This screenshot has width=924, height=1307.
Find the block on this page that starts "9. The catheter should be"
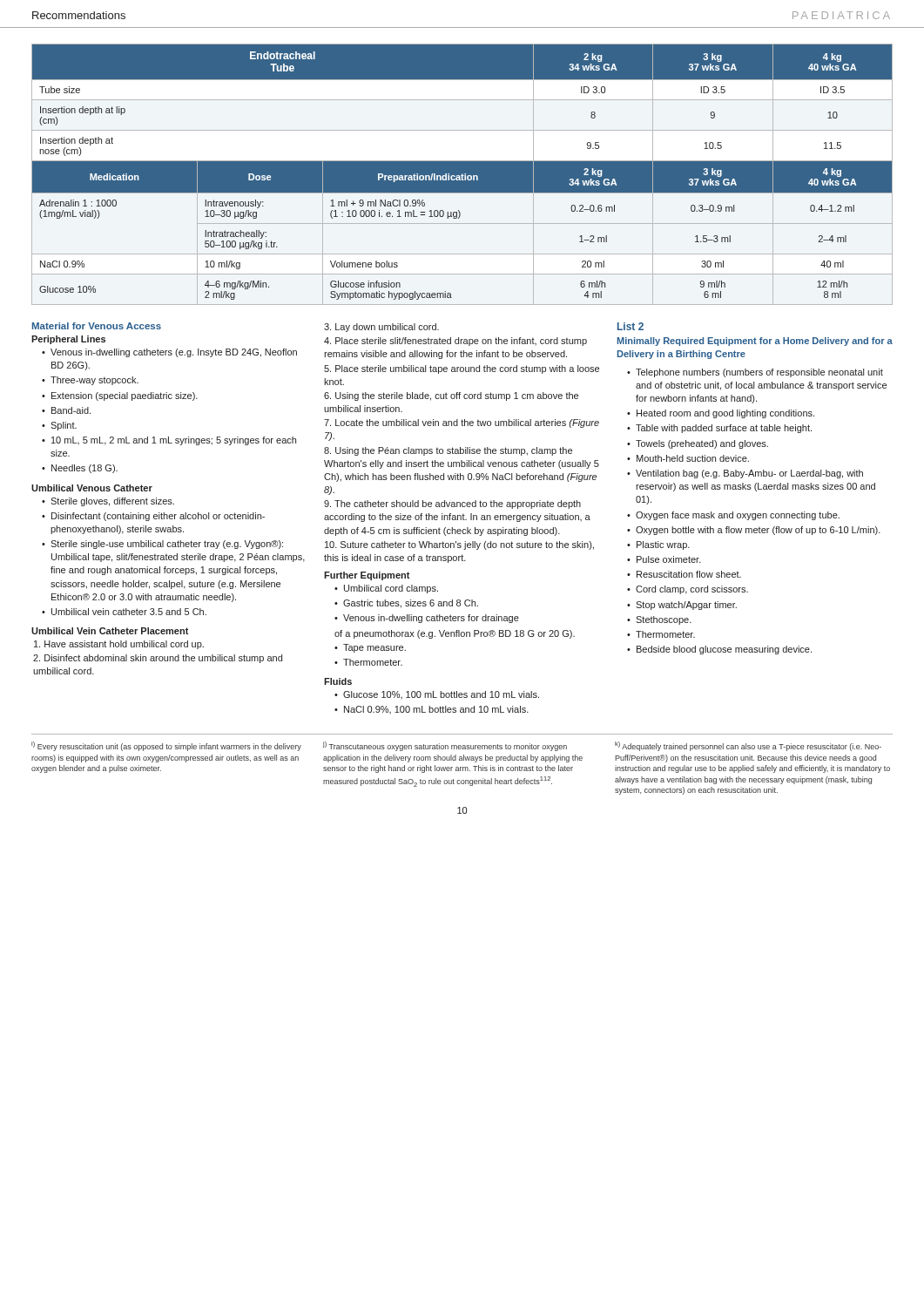457,517
